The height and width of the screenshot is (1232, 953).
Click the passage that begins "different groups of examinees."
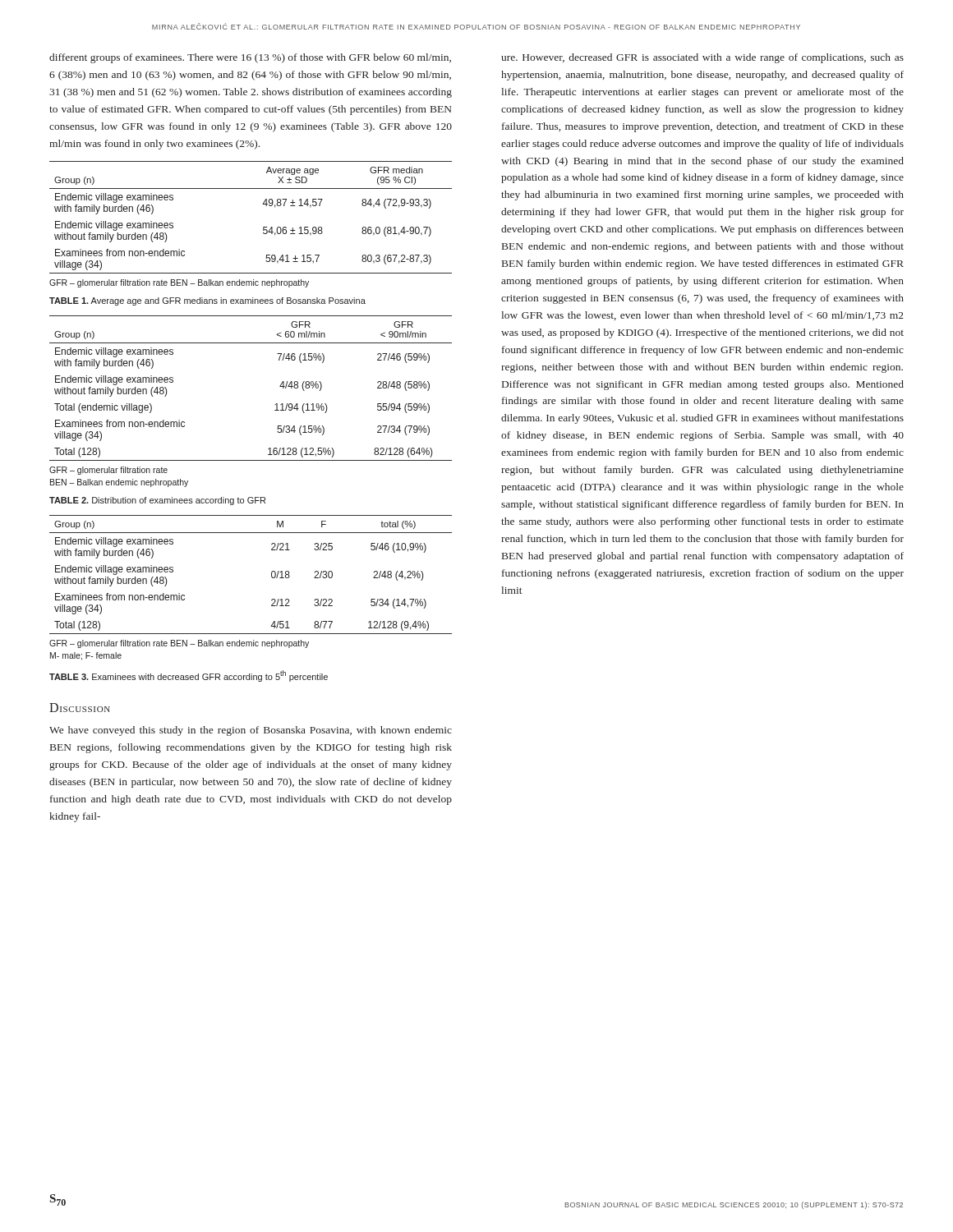point(251,100)
